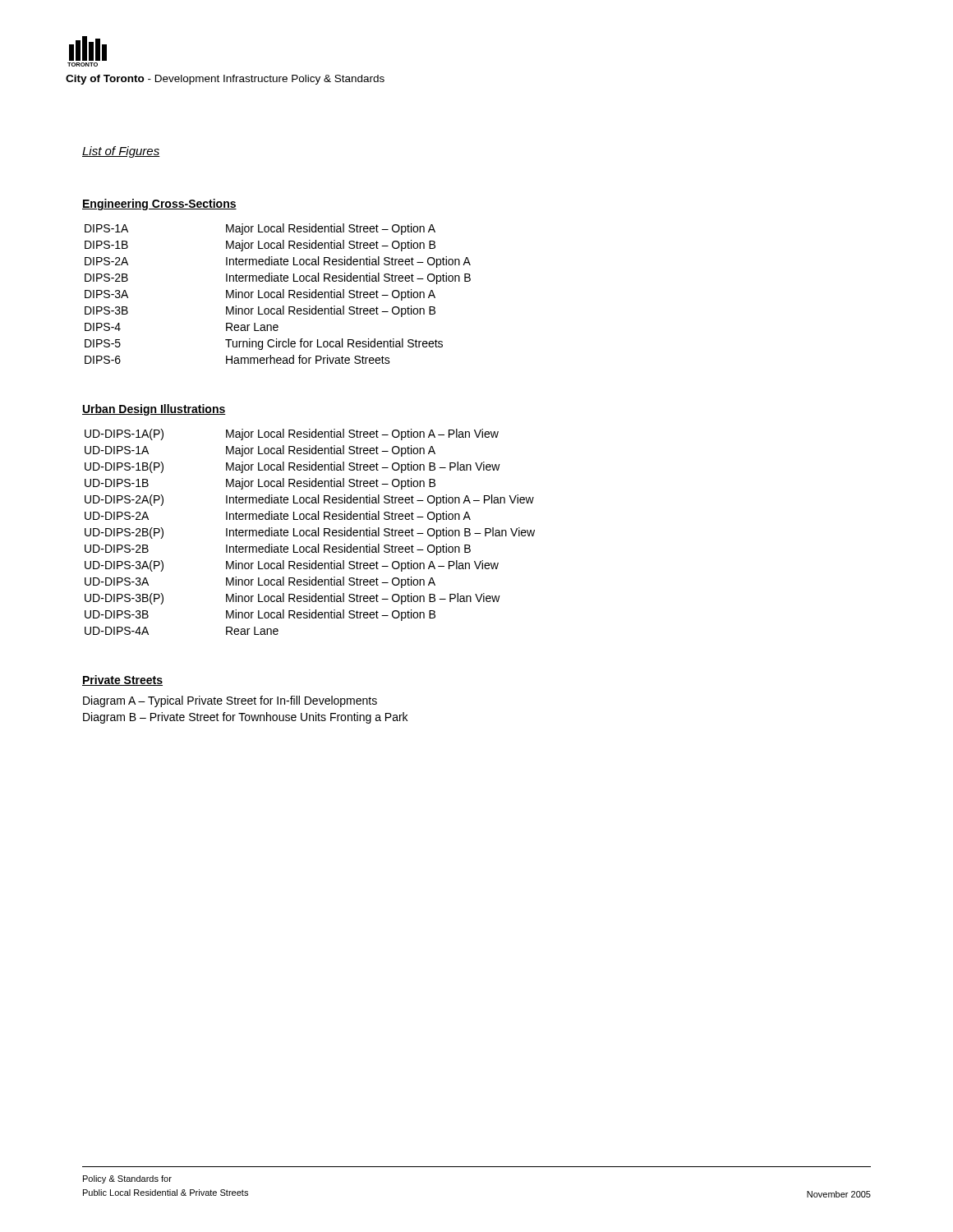The image size is (953, 1232).
Task: Click on the list item that says "DIPS-2BIntermediate Local Residential Street – Option B"
Action: [278, 277]
